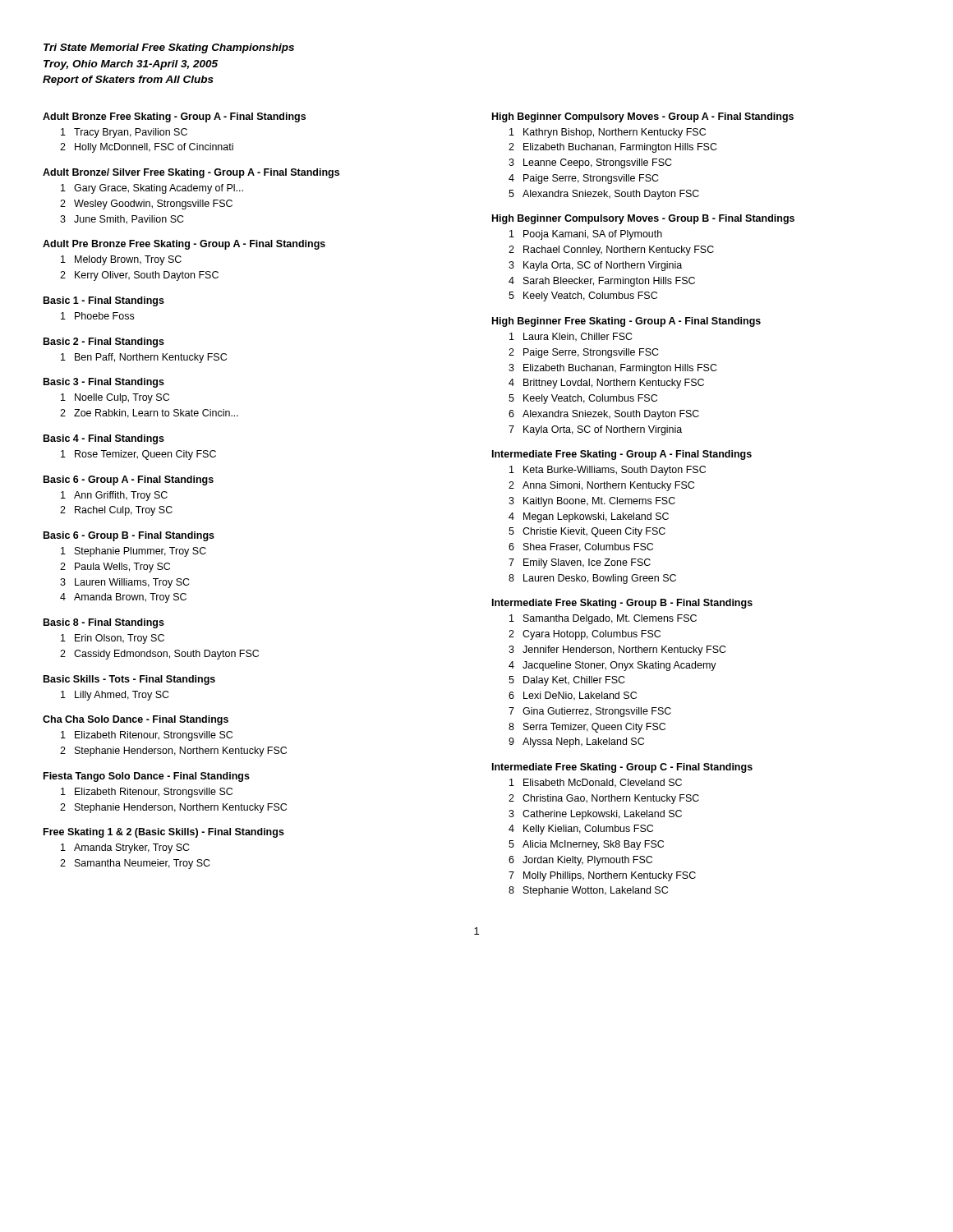Navigate to the region starting "Basic 6 - Group A"
The image size is (953, 1232).
coord(129,480)
